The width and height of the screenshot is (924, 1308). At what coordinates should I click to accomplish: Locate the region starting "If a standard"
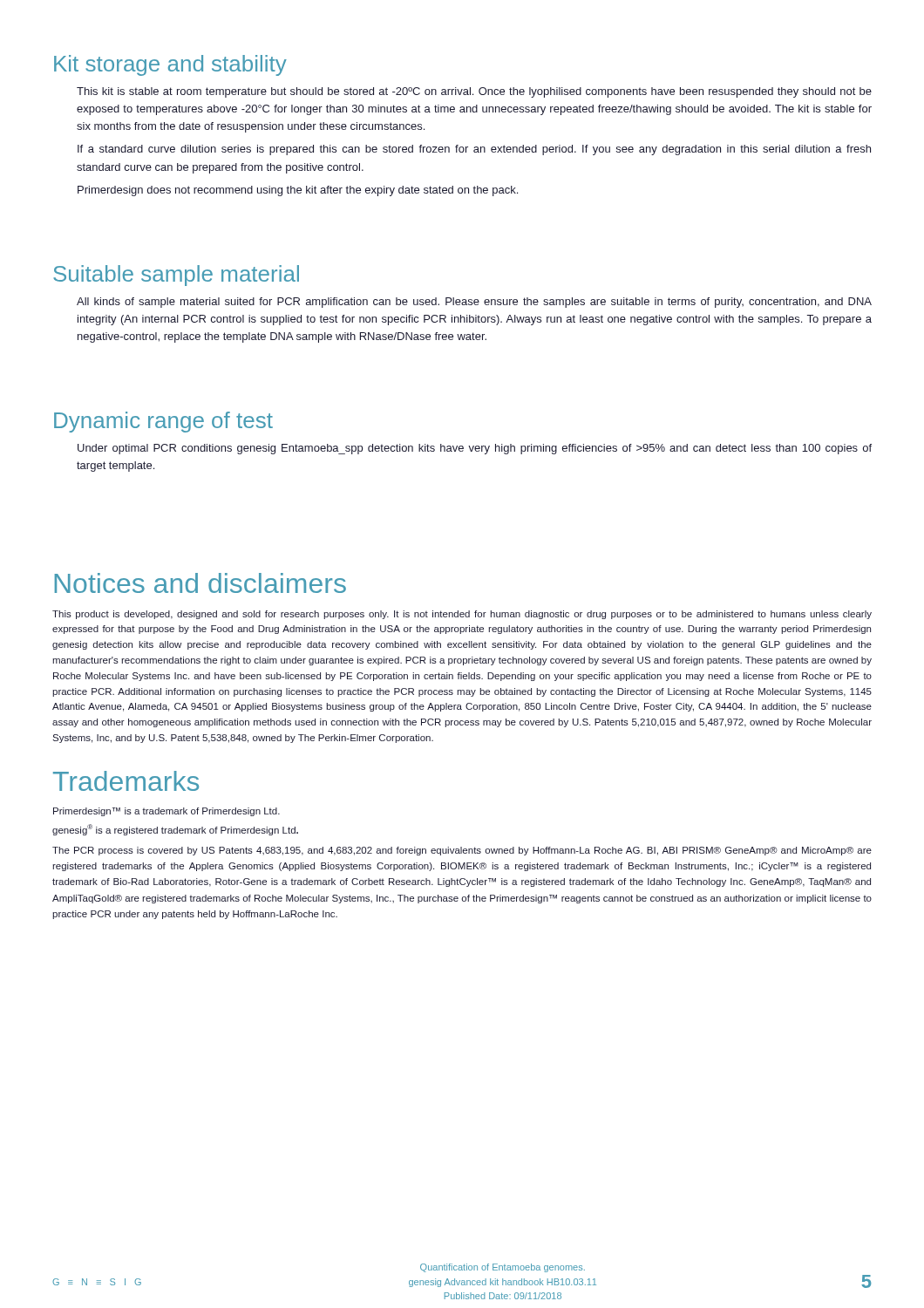point(474,158)
